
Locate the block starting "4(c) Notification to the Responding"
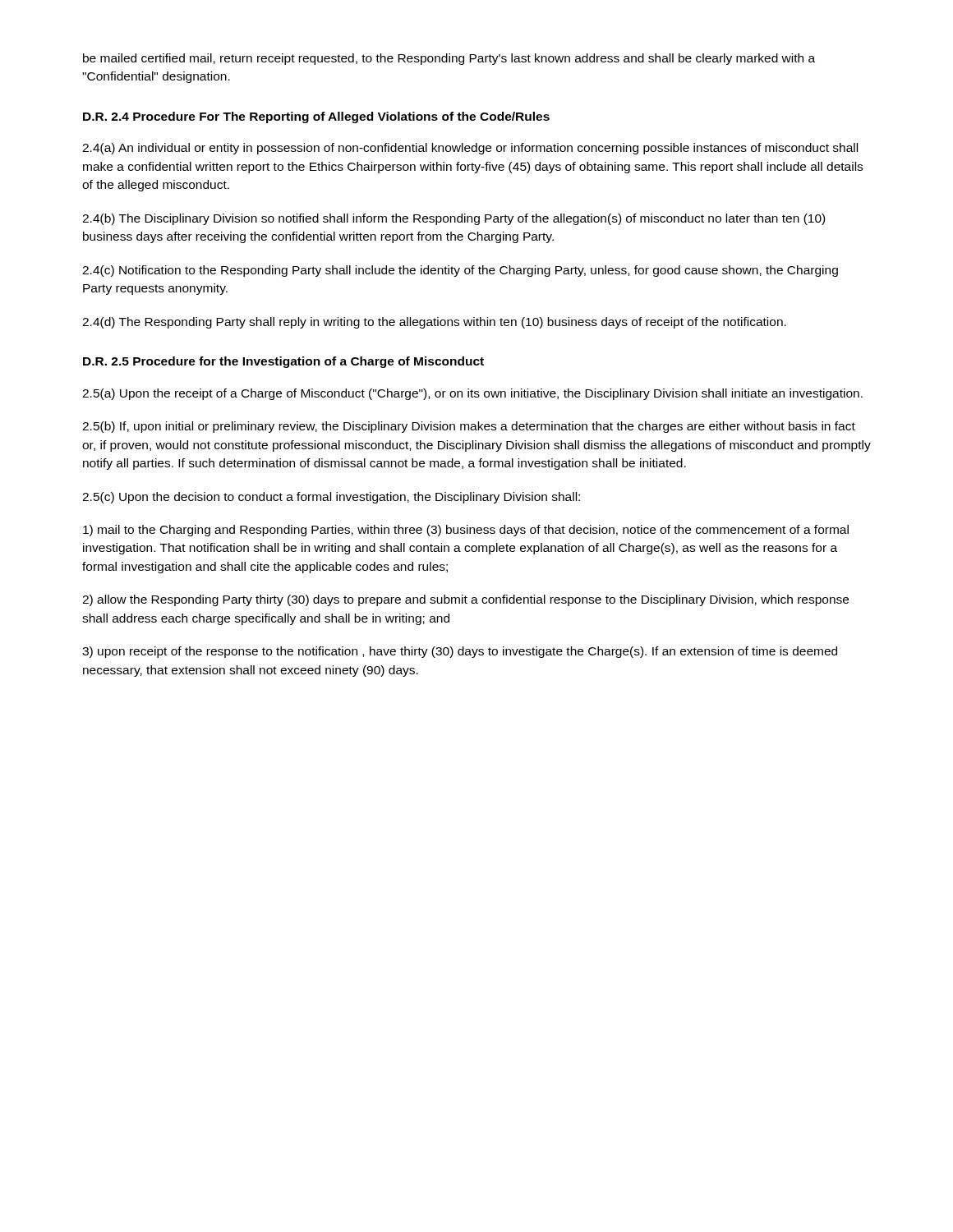click(460, 279)
